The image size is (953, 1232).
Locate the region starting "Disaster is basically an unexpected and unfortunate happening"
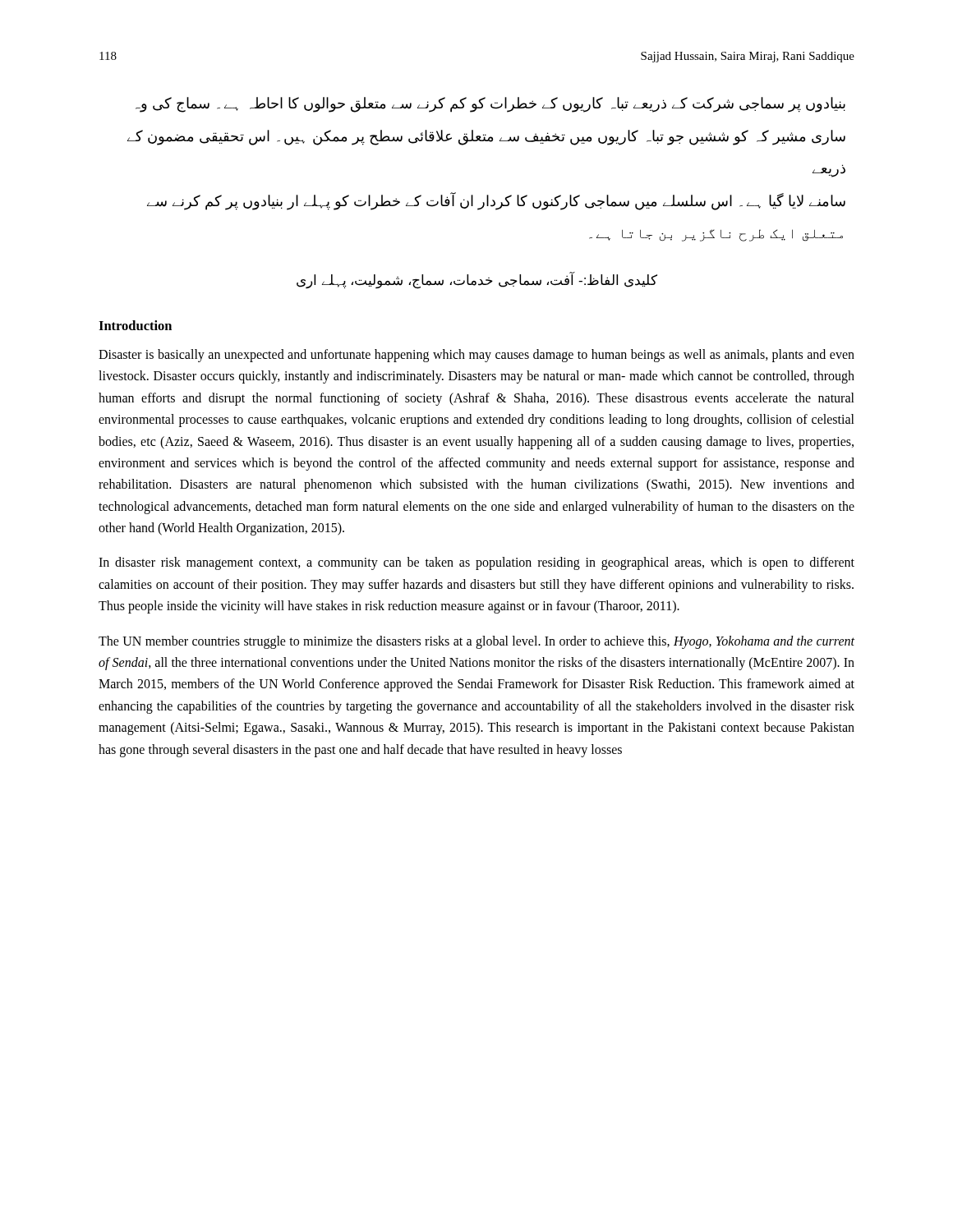(476, 441)
